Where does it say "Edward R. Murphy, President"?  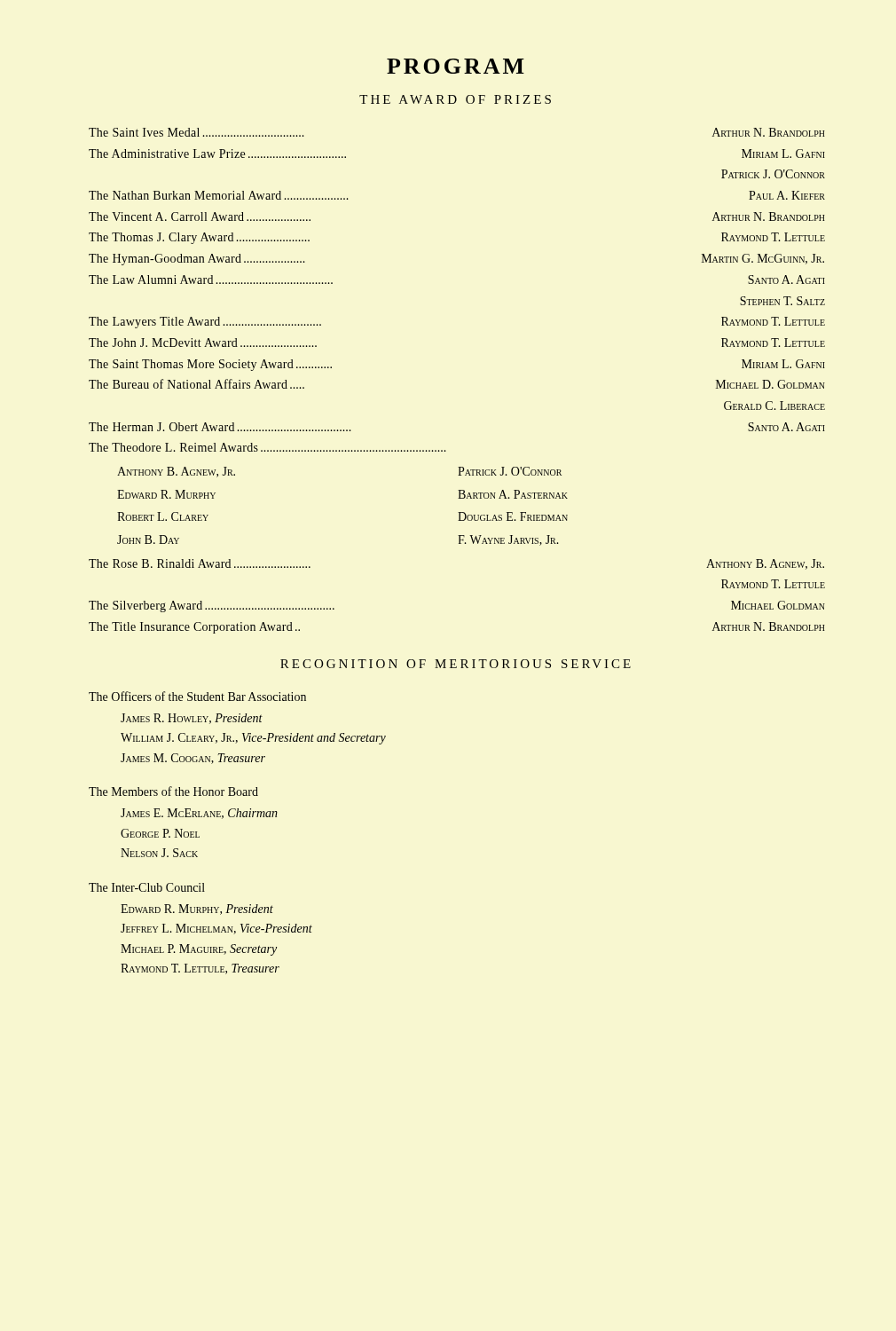pos(197,909)
